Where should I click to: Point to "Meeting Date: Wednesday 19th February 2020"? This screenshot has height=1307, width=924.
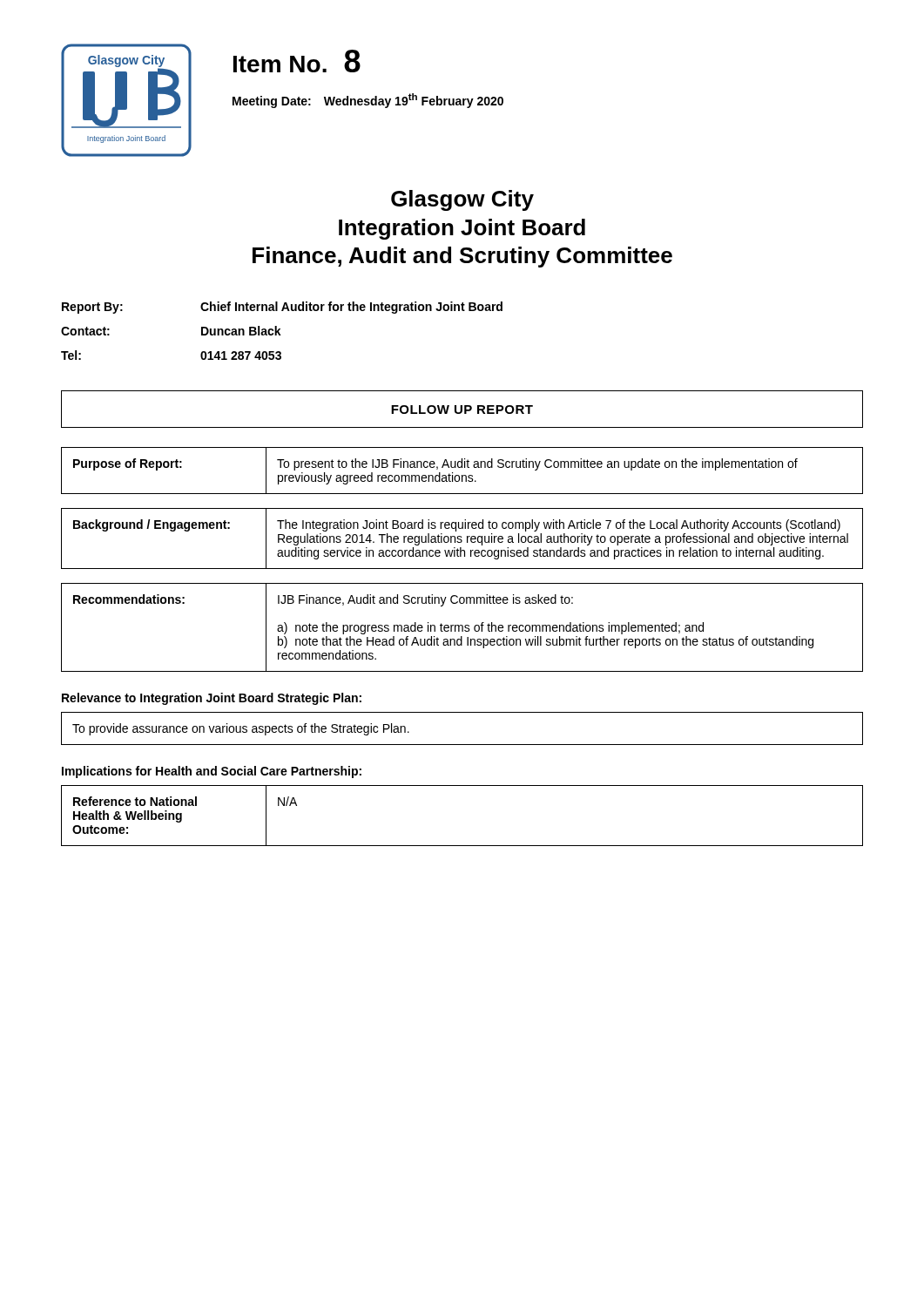pos(368,99)
